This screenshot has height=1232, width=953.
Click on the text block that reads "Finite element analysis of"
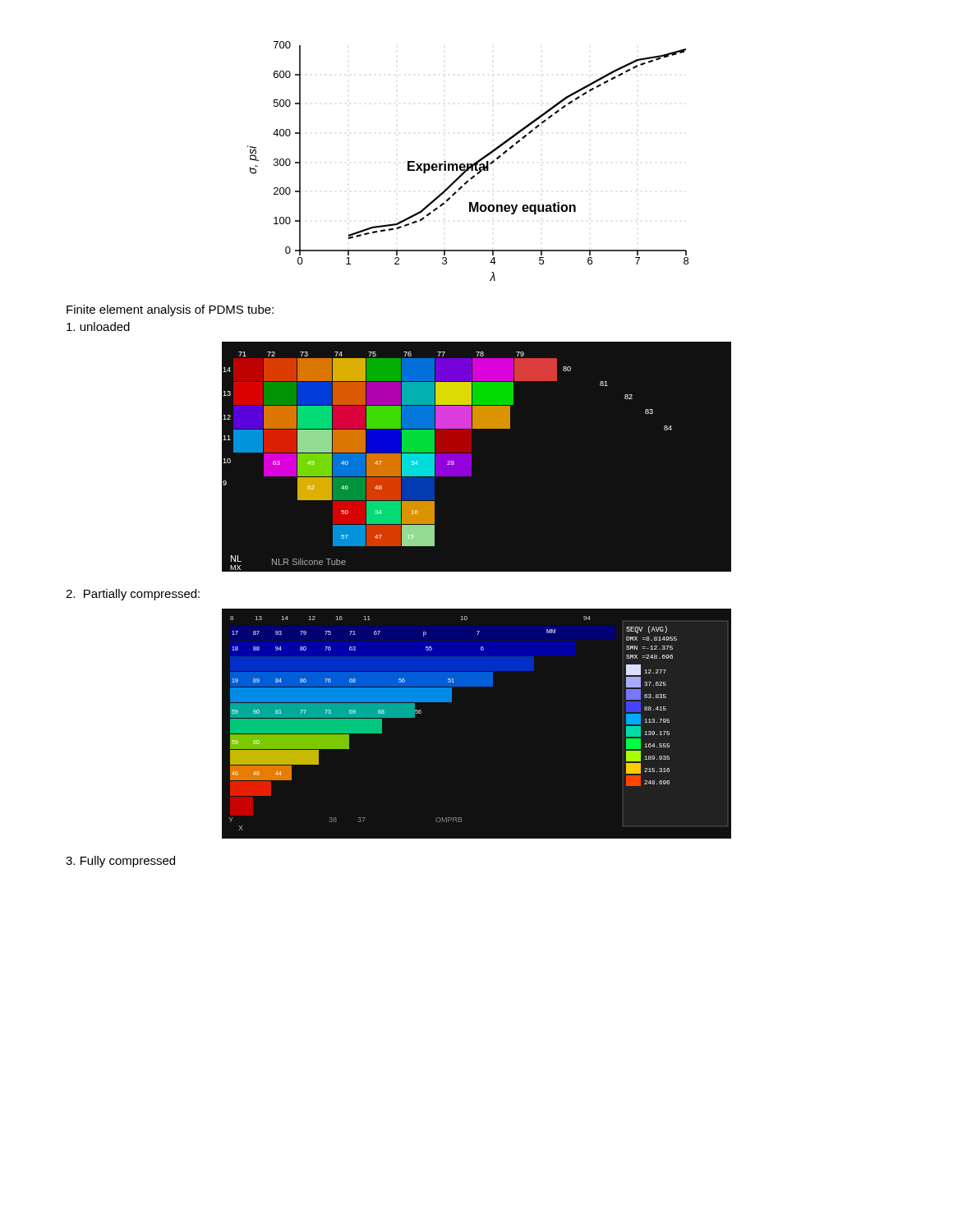(x=170, y=309)
